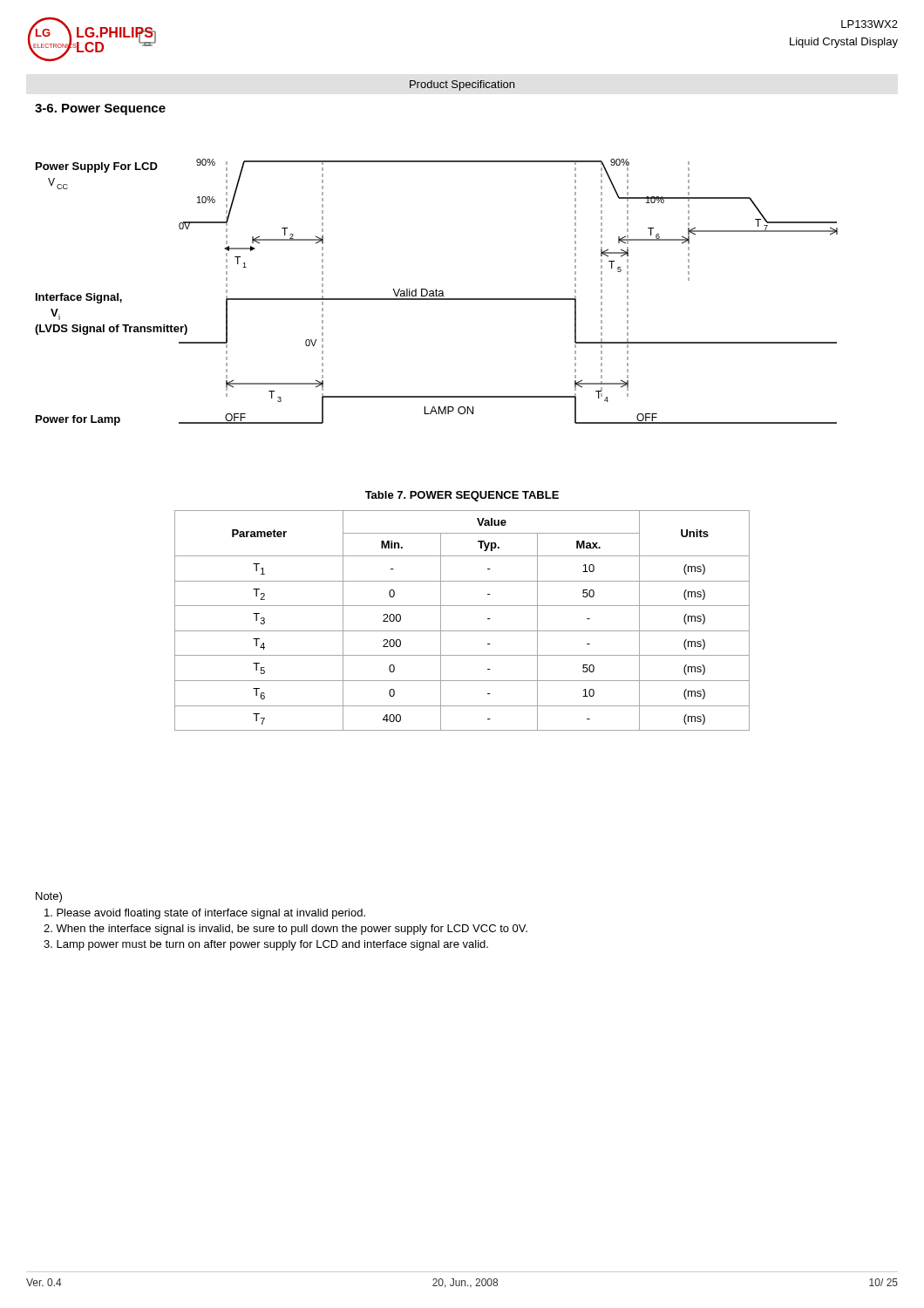The width and height of the screenshot is (924, 1308).
Task: Select the list item containing "2. When the interface"
Action: (286, 928)
